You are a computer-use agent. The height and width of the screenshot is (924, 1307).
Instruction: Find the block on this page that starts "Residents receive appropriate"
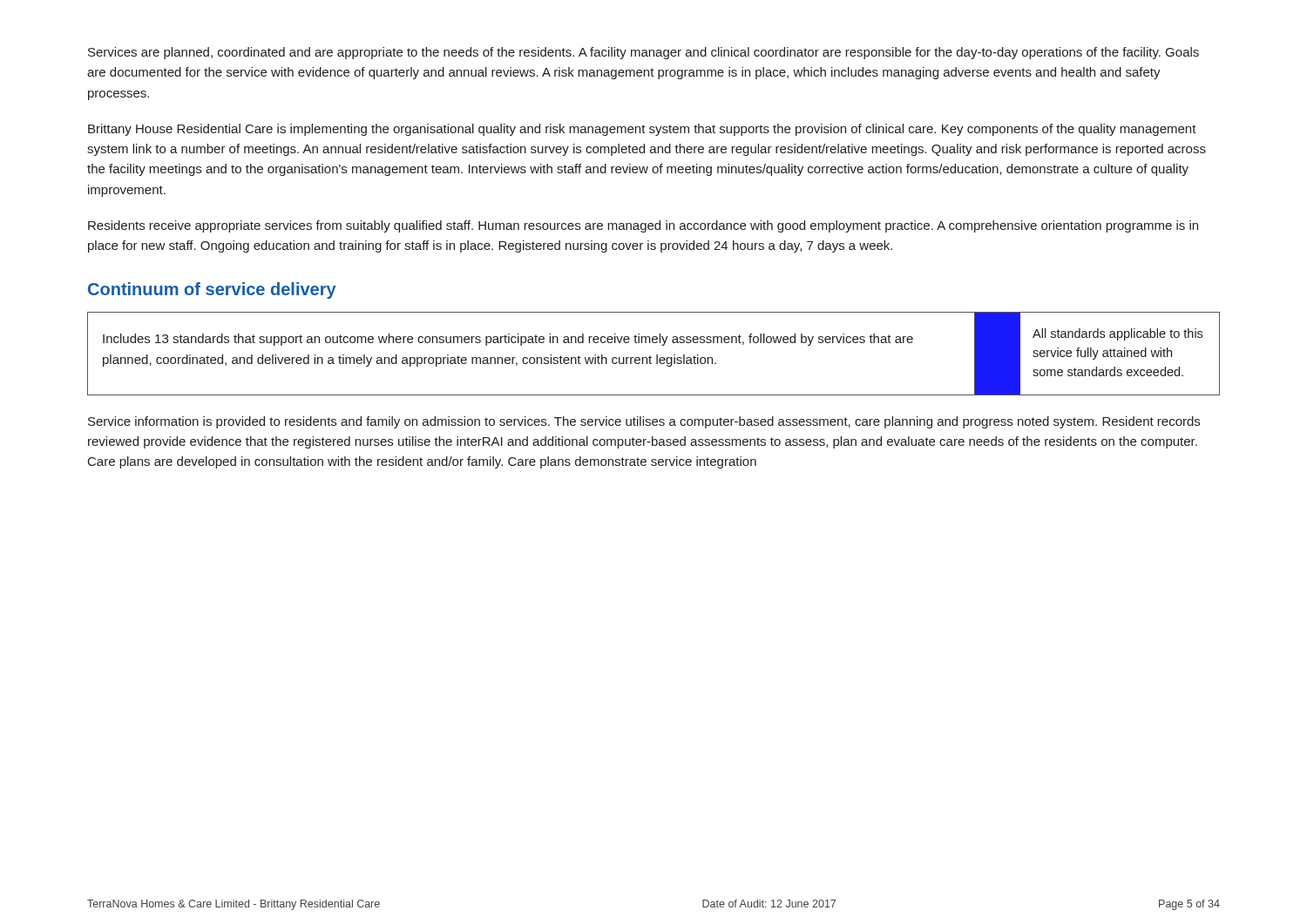pyautogui.click(x=643, y=235)
